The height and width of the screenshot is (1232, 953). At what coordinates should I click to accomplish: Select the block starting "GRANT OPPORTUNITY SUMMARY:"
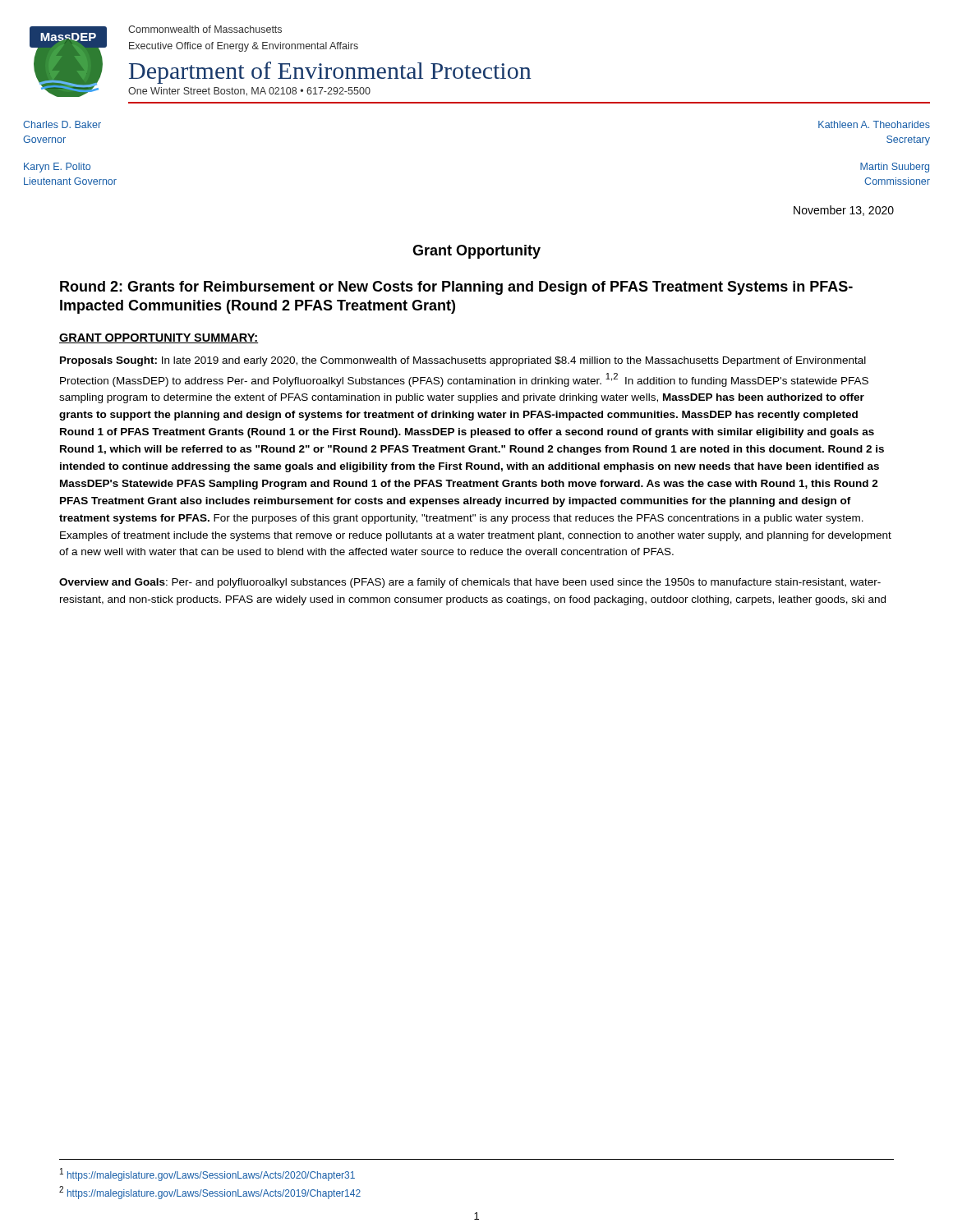[x=159, y=337]
